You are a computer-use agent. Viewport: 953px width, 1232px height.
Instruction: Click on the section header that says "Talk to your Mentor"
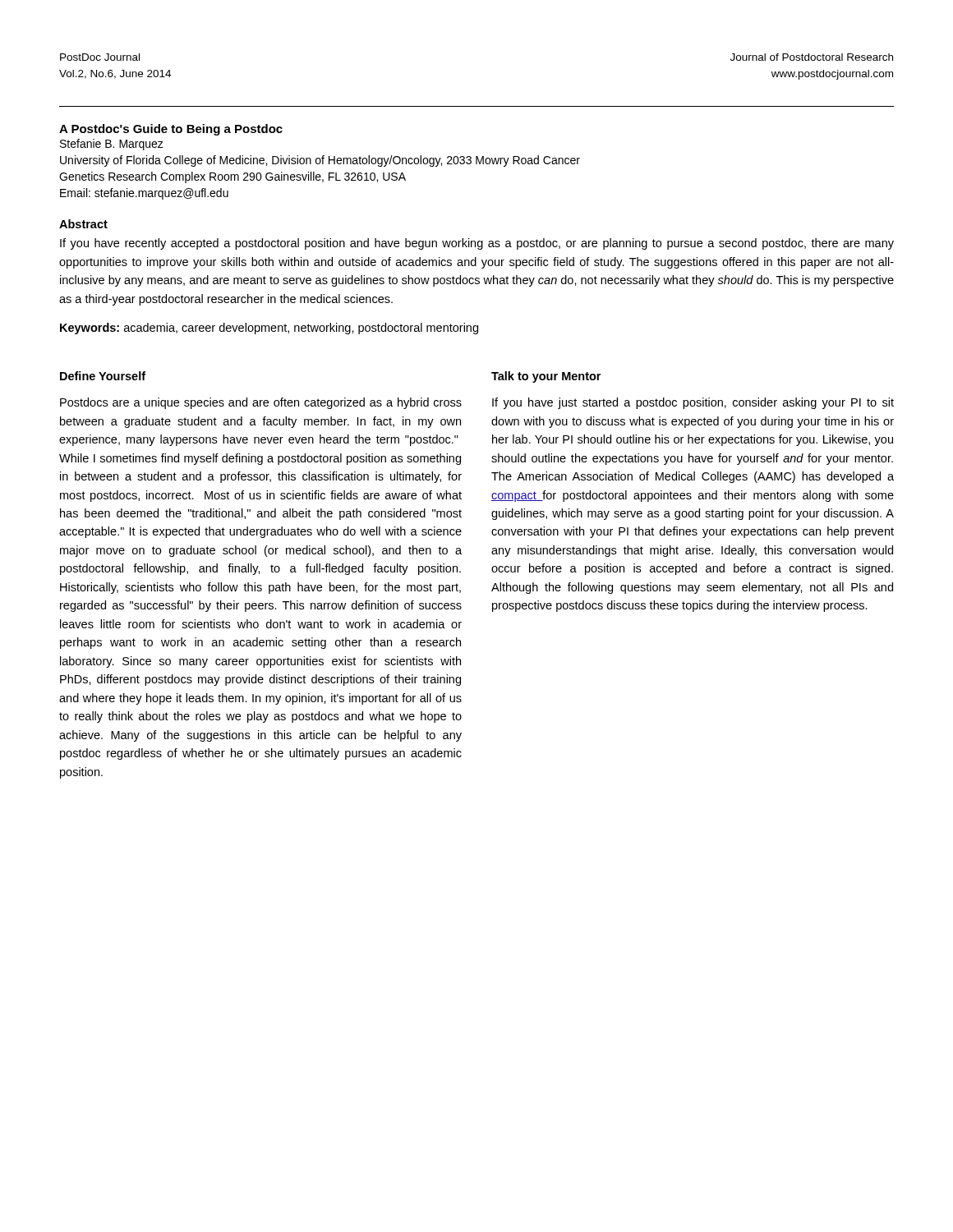click(x=546, y=376)
